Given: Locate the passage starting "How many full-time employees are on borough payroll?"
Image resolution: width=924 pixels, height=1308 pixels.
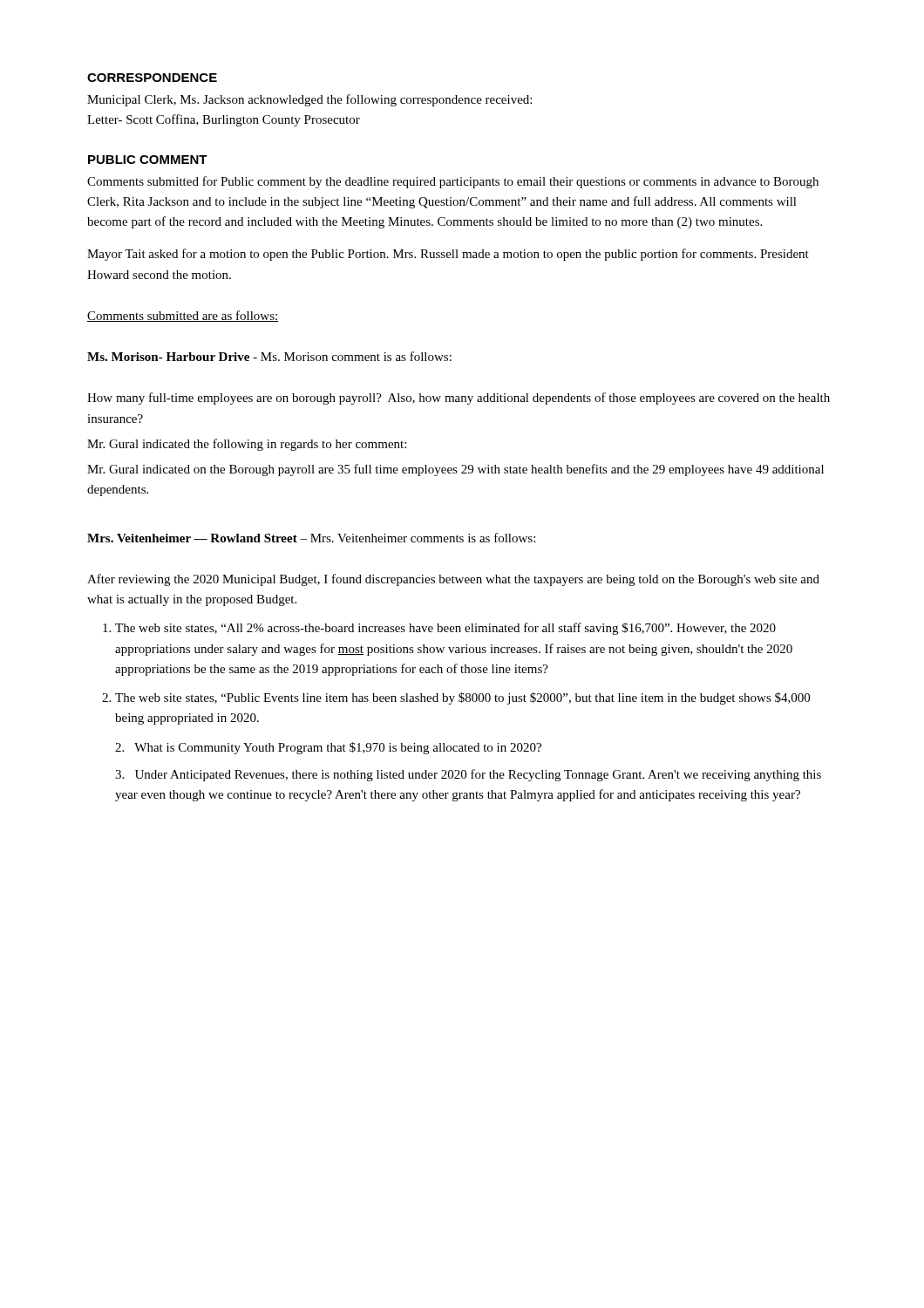Looking at the screenshot, I should pos(459,408).
